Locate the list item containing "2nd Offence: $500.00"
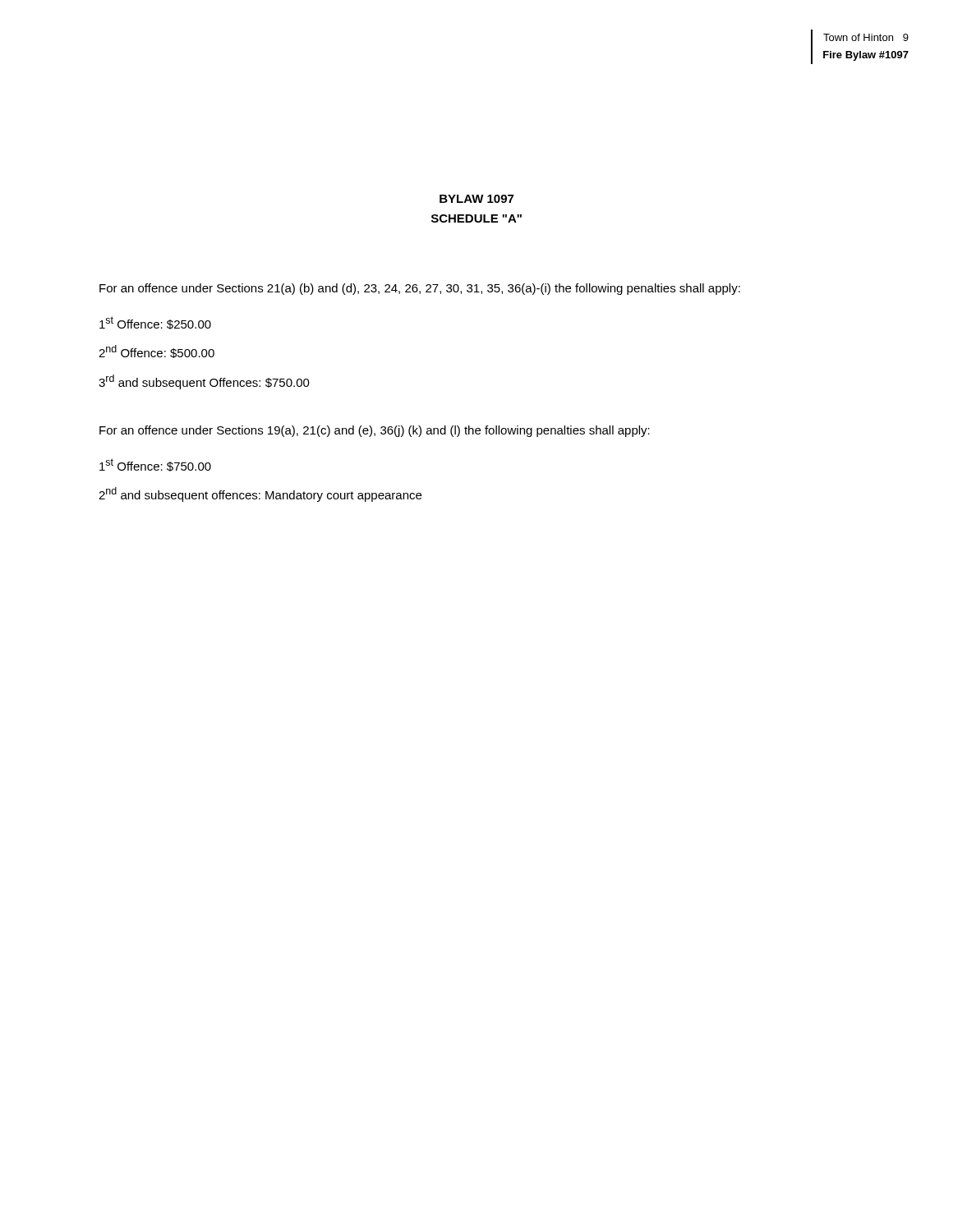The height and width of the screenshot is (1232, 953). tap(157, 352)
